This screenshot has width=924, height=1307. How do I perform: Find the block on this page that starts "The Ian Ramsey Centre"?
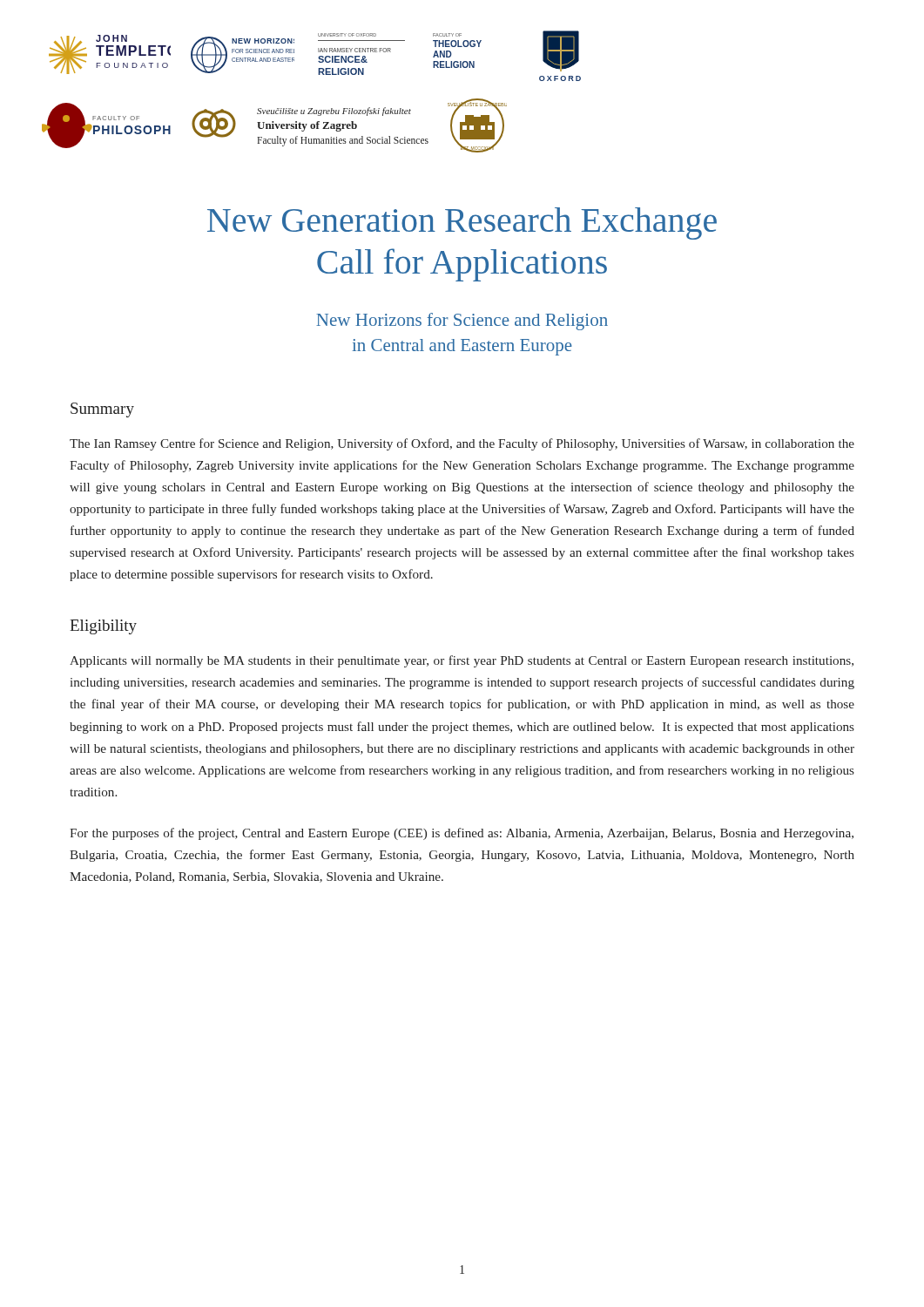click(462, 508)
